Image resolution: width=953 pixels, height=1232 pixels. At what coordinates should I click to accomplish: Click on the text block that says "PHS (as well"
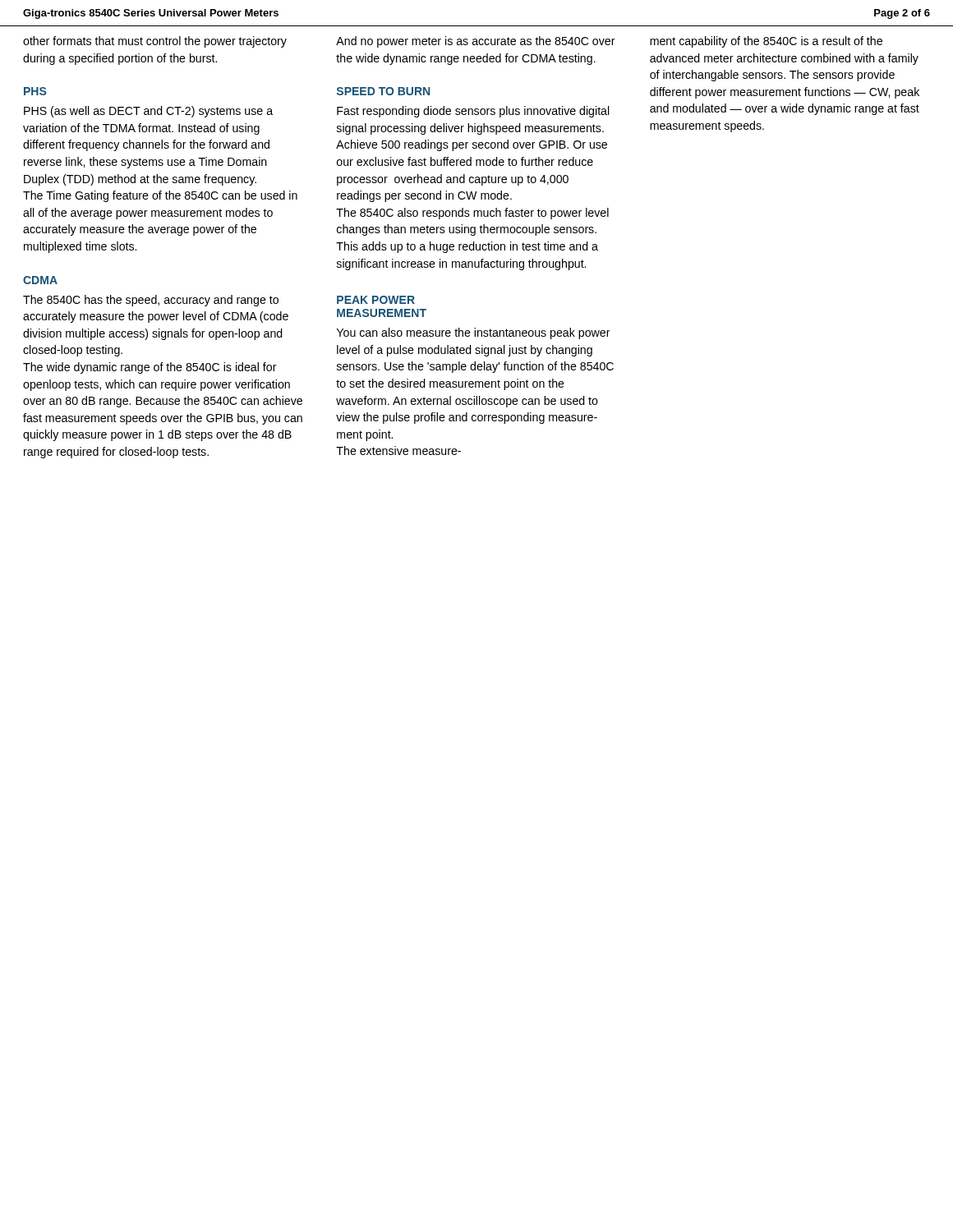point(163,179)
